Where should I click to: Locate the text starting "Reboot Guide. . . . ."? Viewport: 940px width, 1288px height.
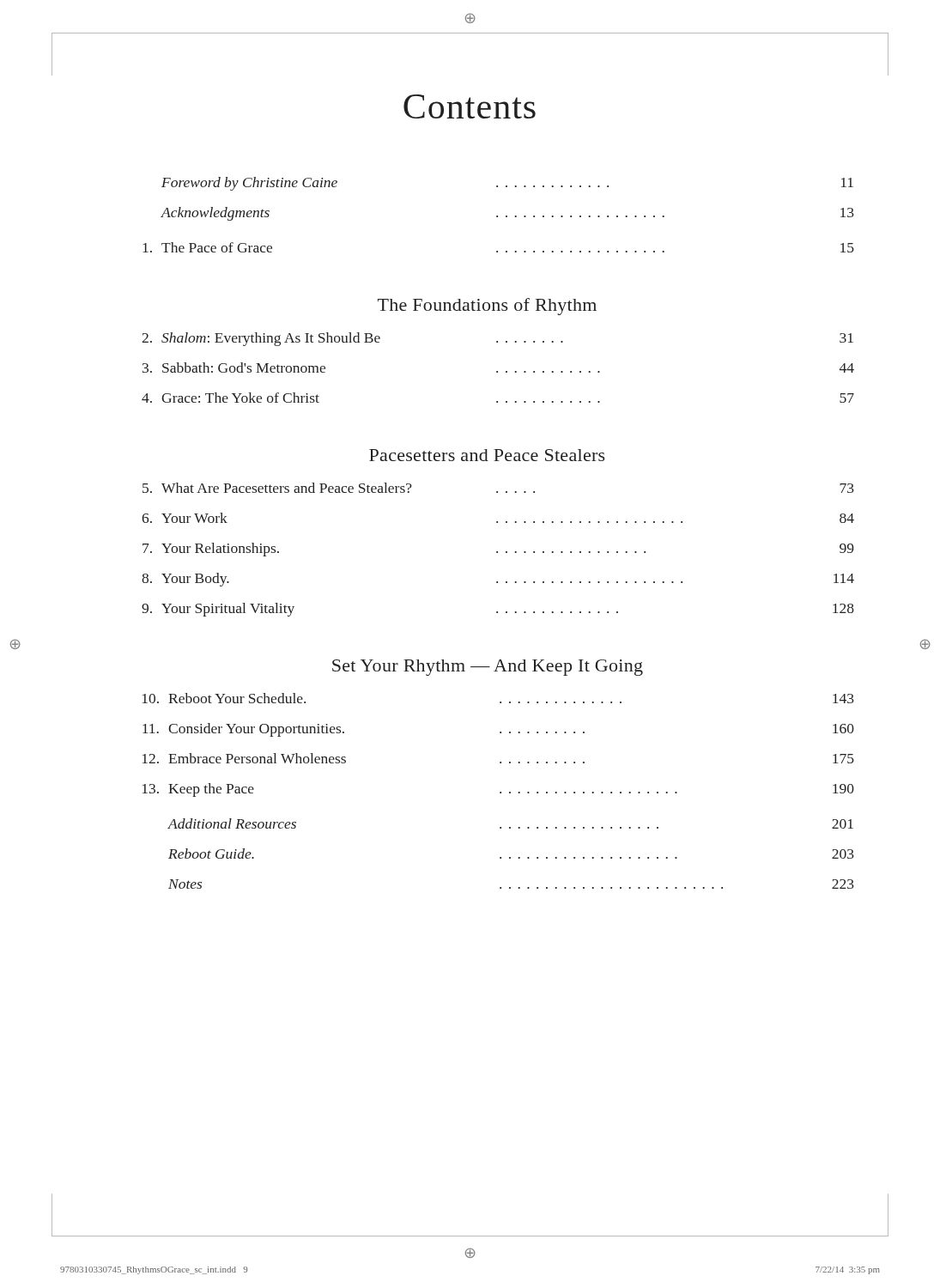click(511, 854)
